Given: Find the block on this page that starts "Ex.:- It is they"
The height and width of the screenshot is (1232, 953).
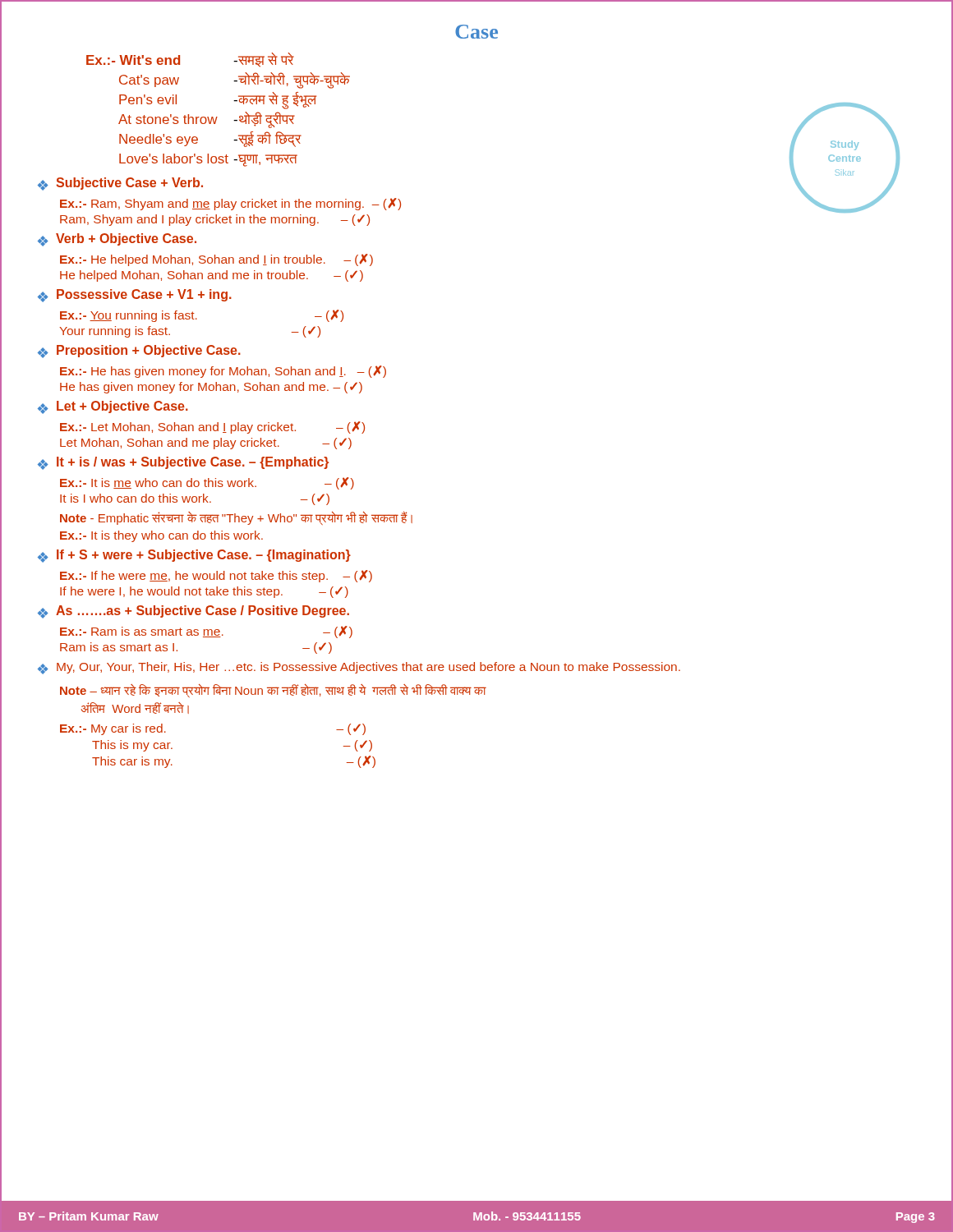Looking at the screenshot, I should [x=161, y=535].
